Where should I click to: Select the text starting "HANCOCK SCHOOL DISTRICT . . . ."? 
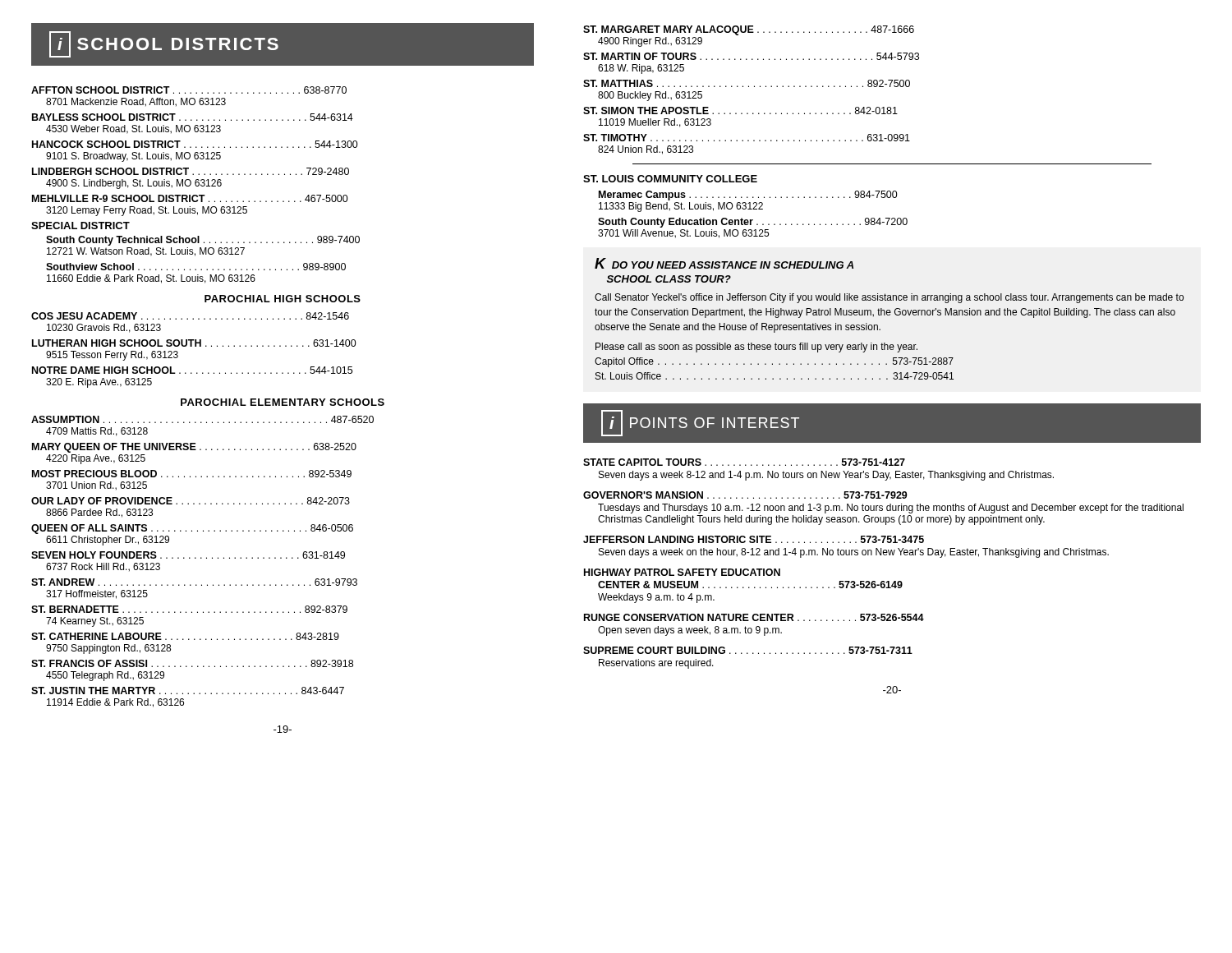pos(282,150)
